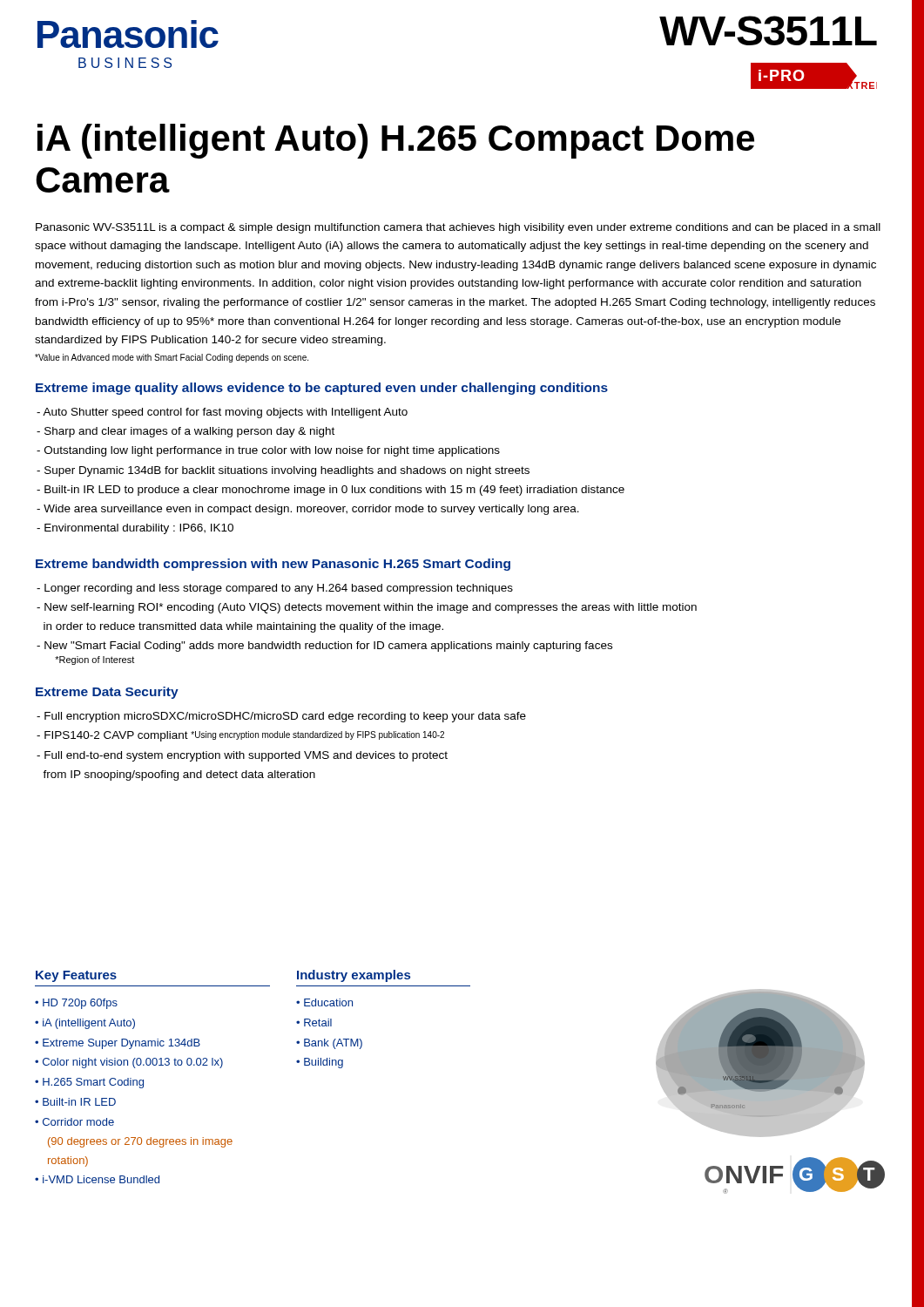Point to "Extreme Data Security"
This screenshot has height=1307, width=924.
(106, 692)
